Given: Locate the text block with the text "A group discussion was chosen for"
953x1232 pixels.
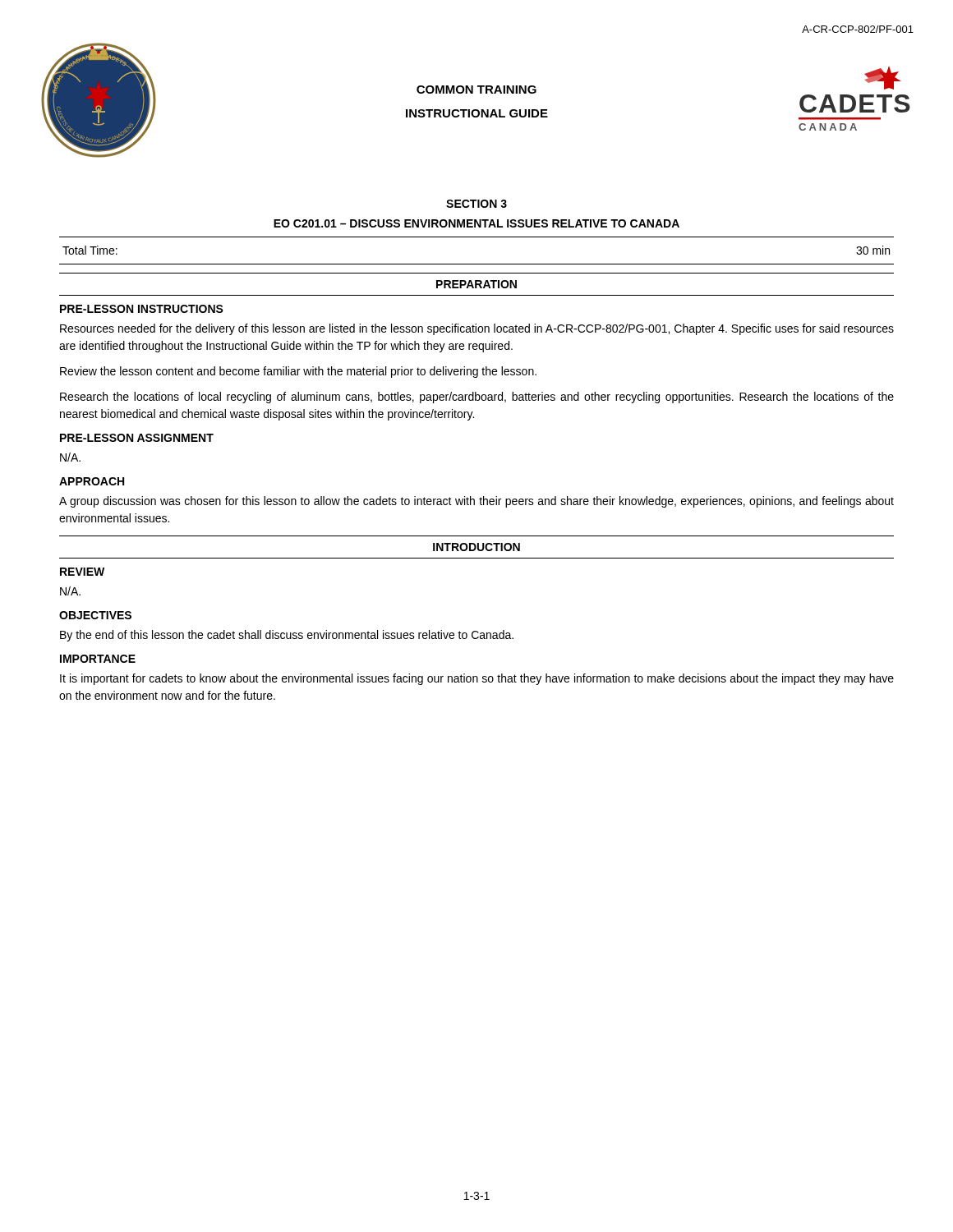Looking at the screenshot, I should point(476,510).
